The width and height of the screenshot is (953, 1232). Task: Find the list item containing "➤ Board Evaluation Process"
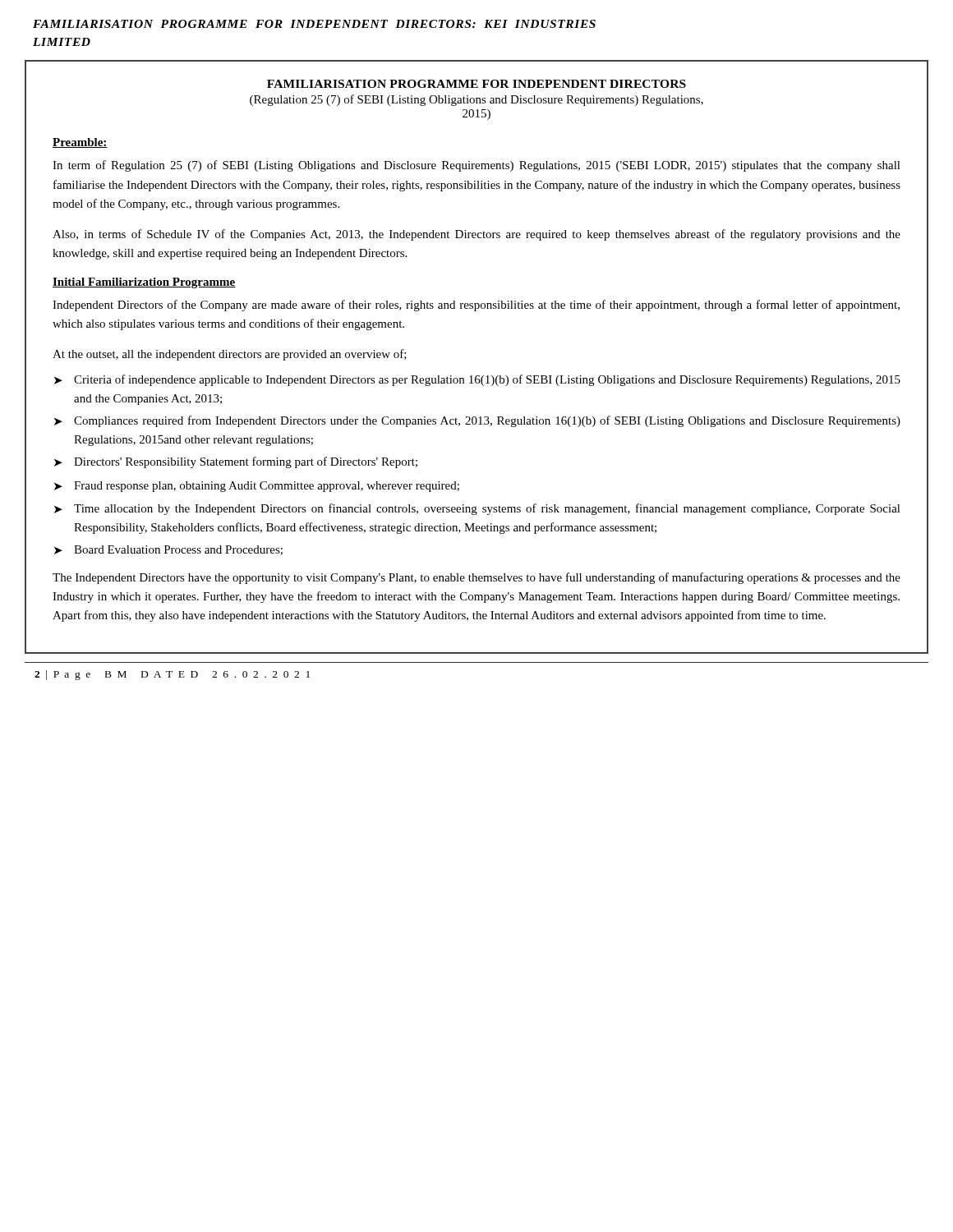pos(168,550)
